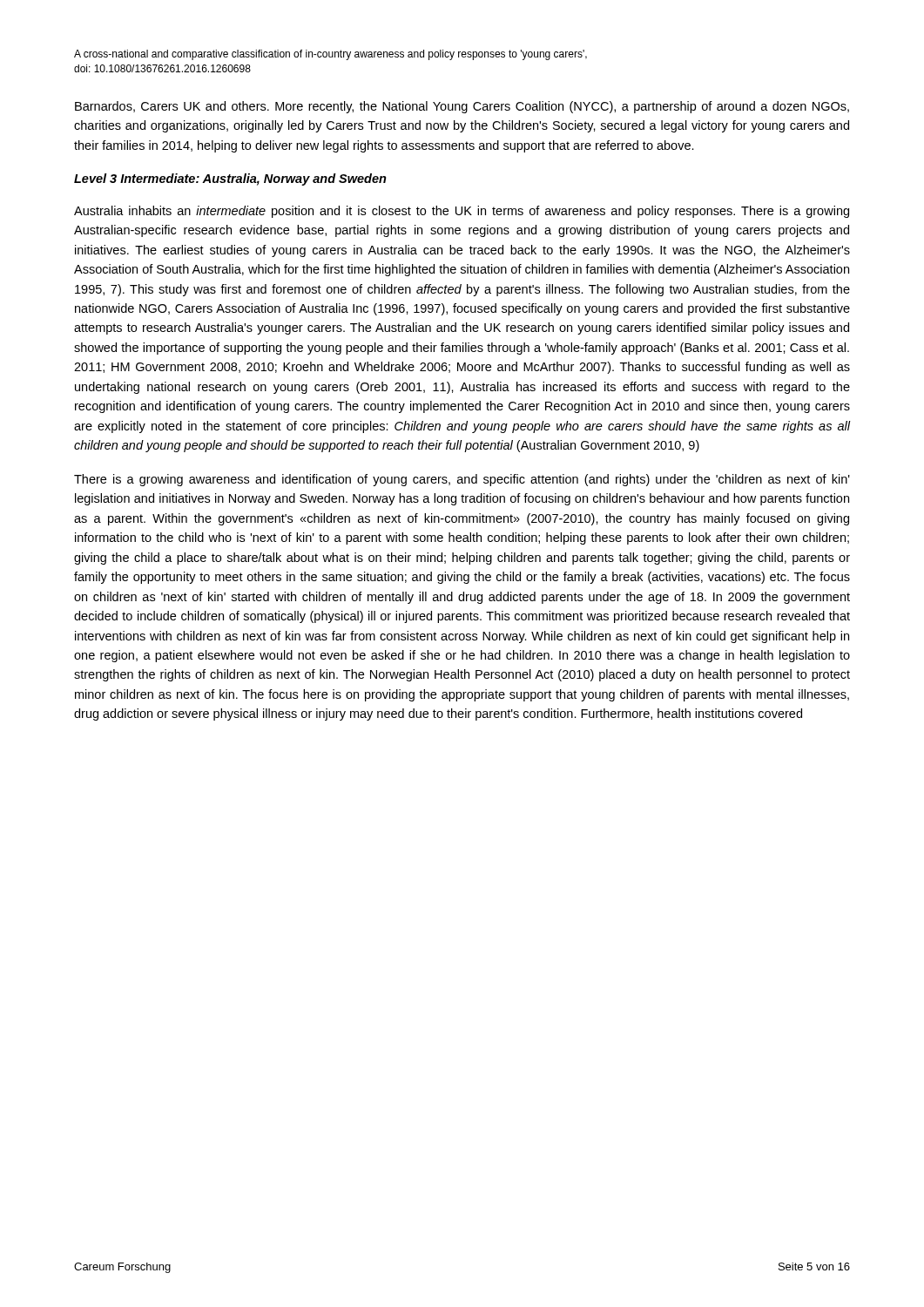
Task: Where is the section header that starts "Level 3 Intermediate: Australia,"?
Action: tap(230, 179)
